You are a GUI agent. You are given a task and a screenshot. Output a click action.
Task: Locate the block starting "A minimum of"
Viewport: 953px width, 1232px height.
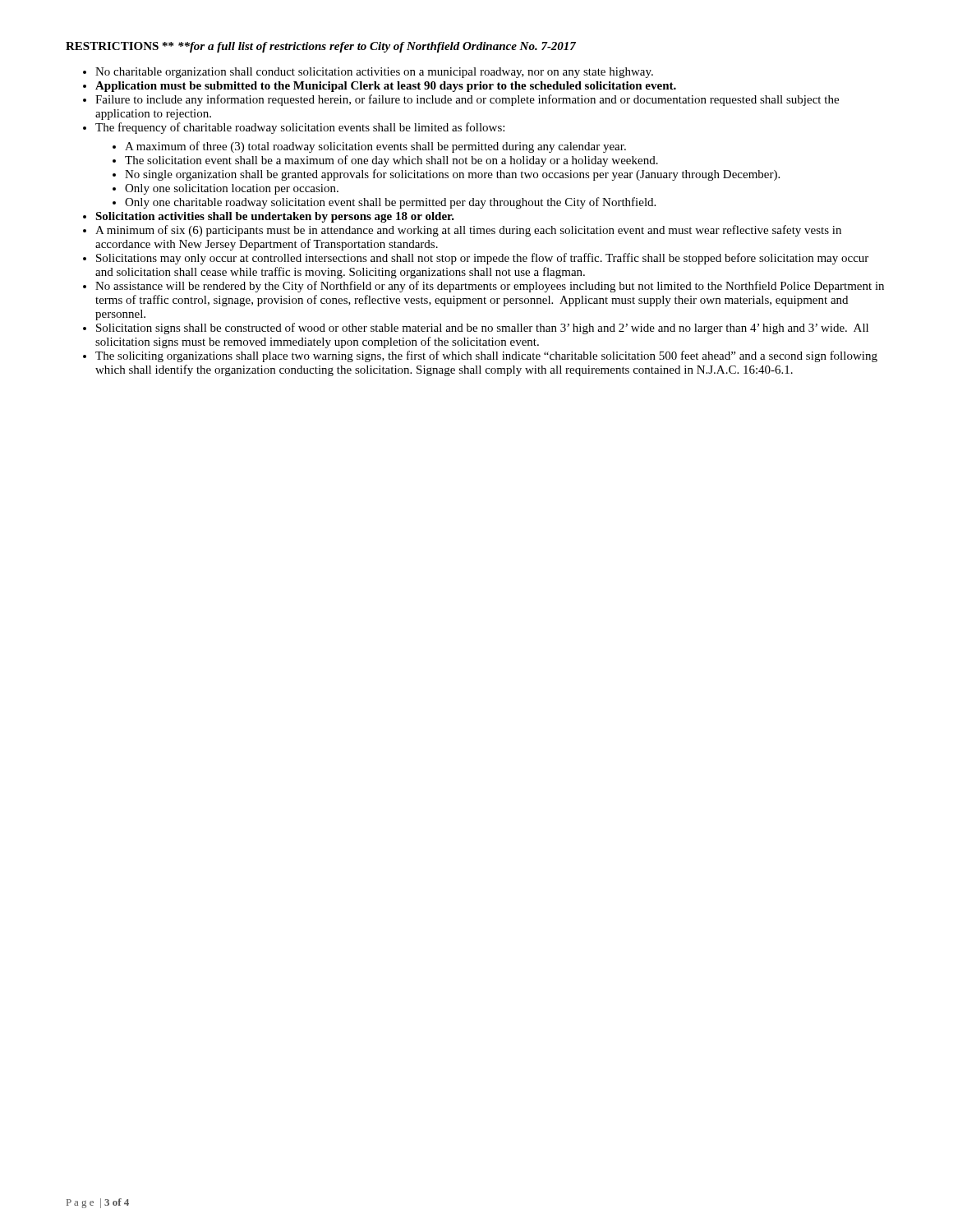(x=491, y=237)
